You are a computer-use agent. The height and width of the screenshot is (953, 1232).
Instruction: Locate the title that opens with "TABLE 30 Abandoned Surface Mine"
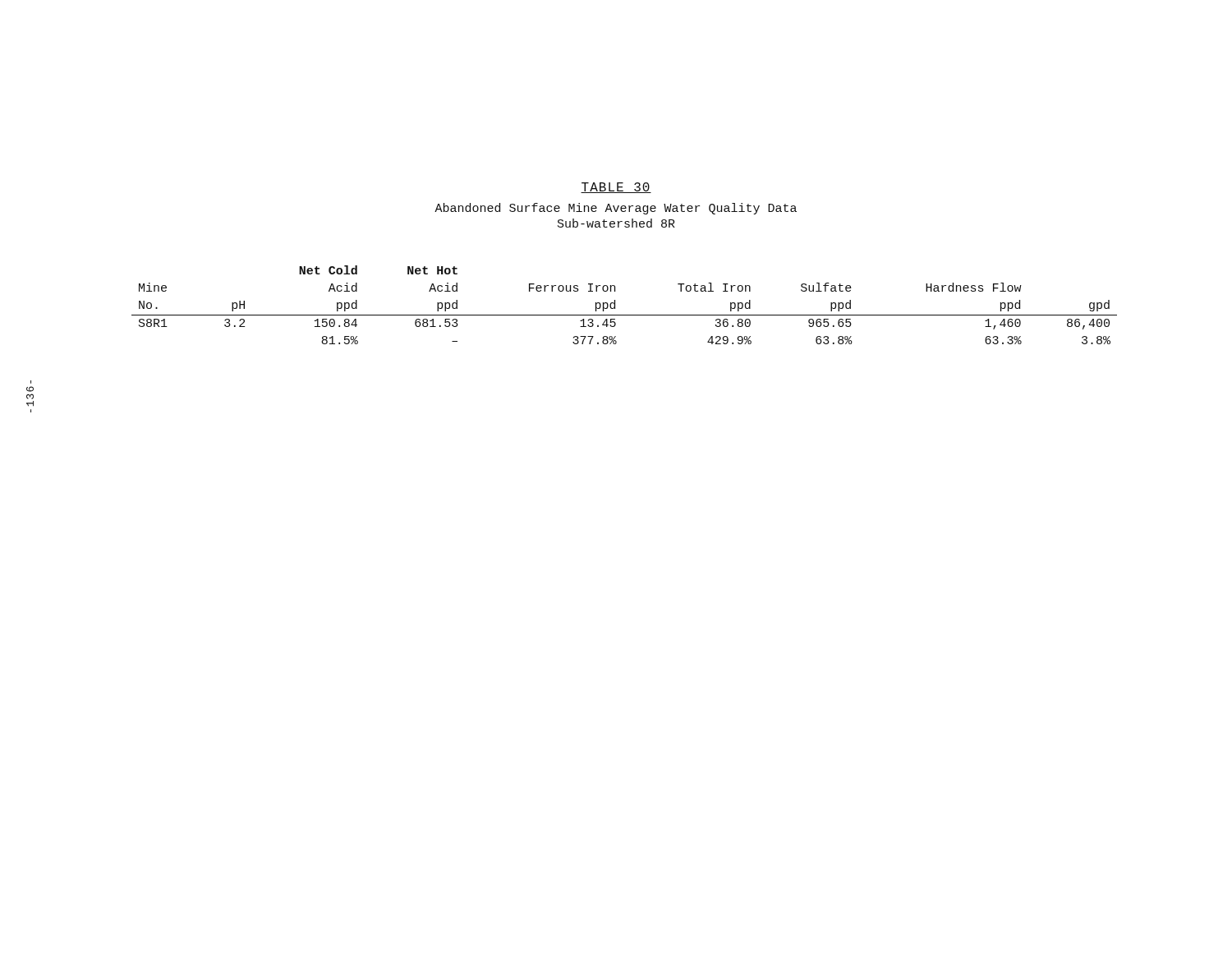[616, 206]
